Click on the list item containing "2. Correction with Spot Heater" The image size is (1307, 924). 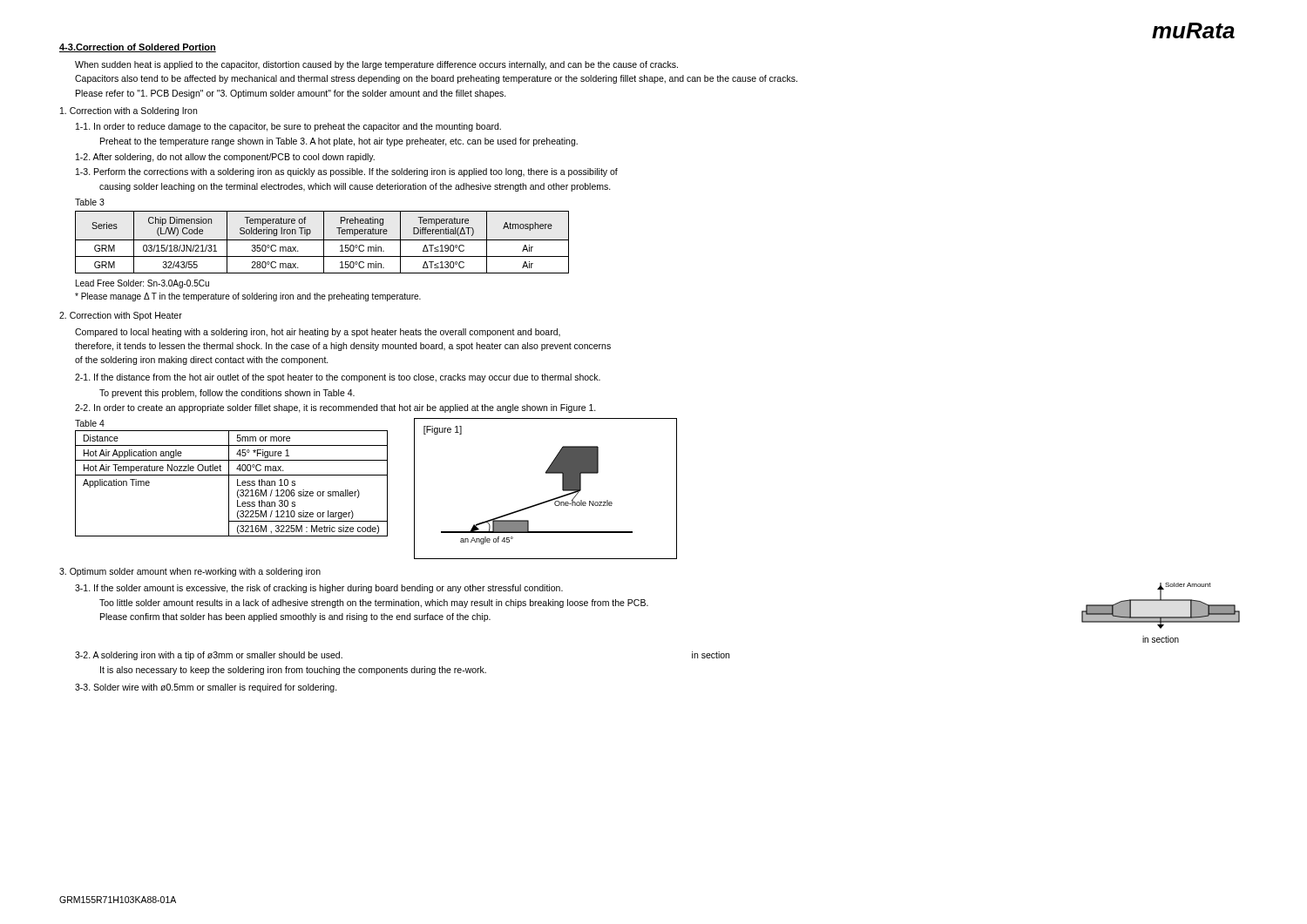tap(121, 316)
